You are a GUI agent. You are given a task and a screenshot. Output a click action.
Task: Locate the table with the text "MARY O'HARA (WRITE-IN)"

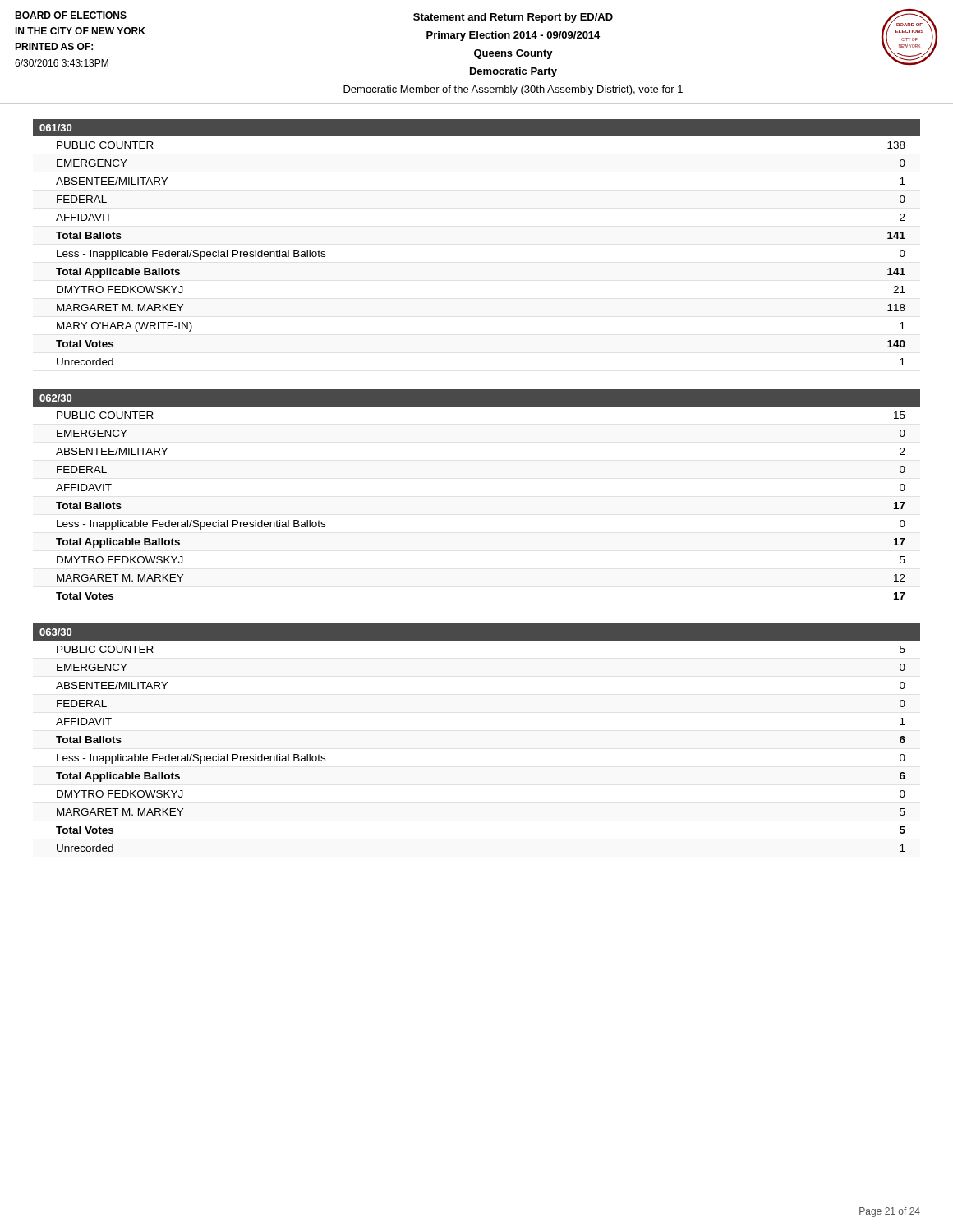(476, 254)
